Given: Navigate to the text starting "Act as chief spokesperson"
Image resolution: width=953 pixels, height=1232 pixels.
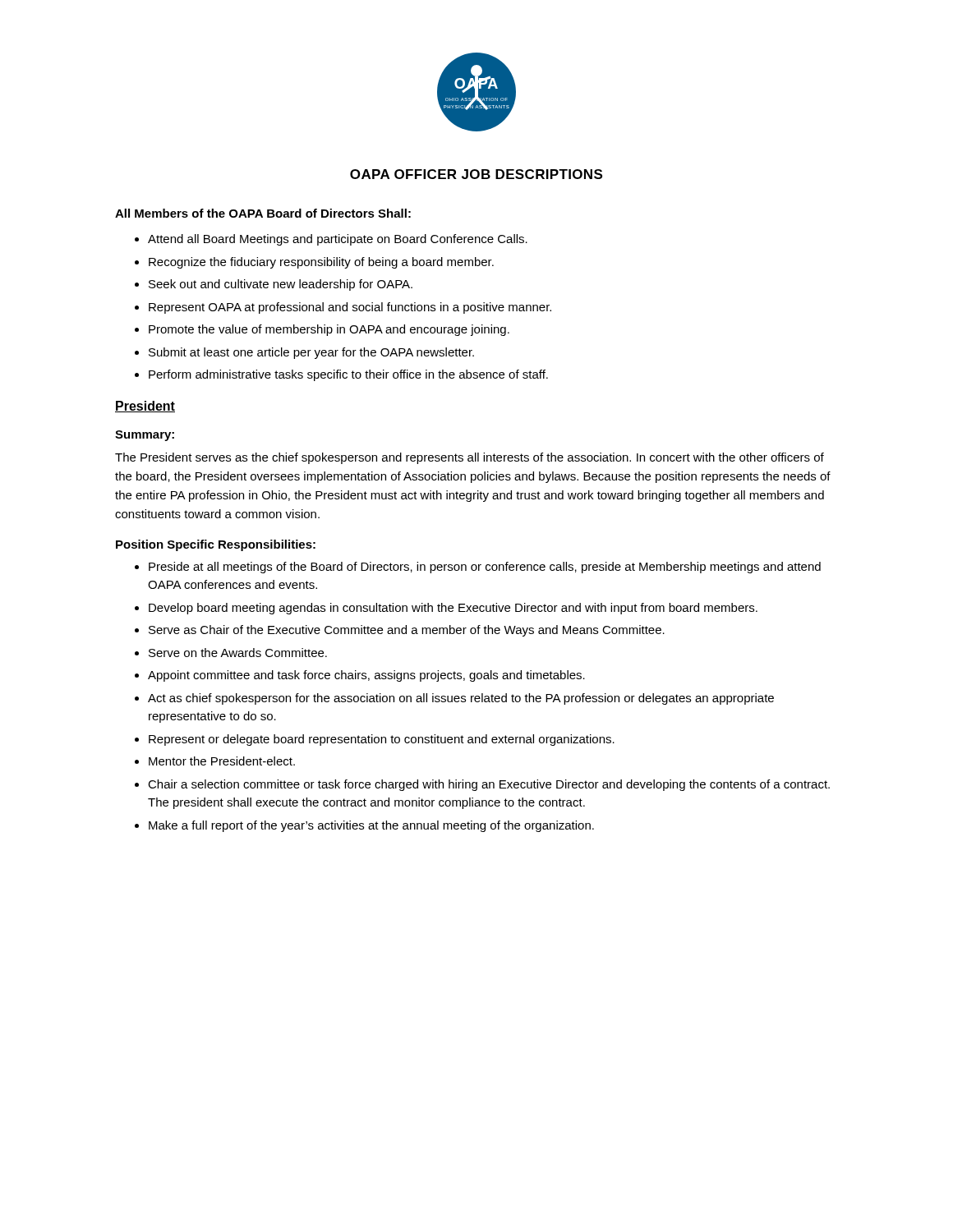Looking at the screenshot, I should 461,707.
